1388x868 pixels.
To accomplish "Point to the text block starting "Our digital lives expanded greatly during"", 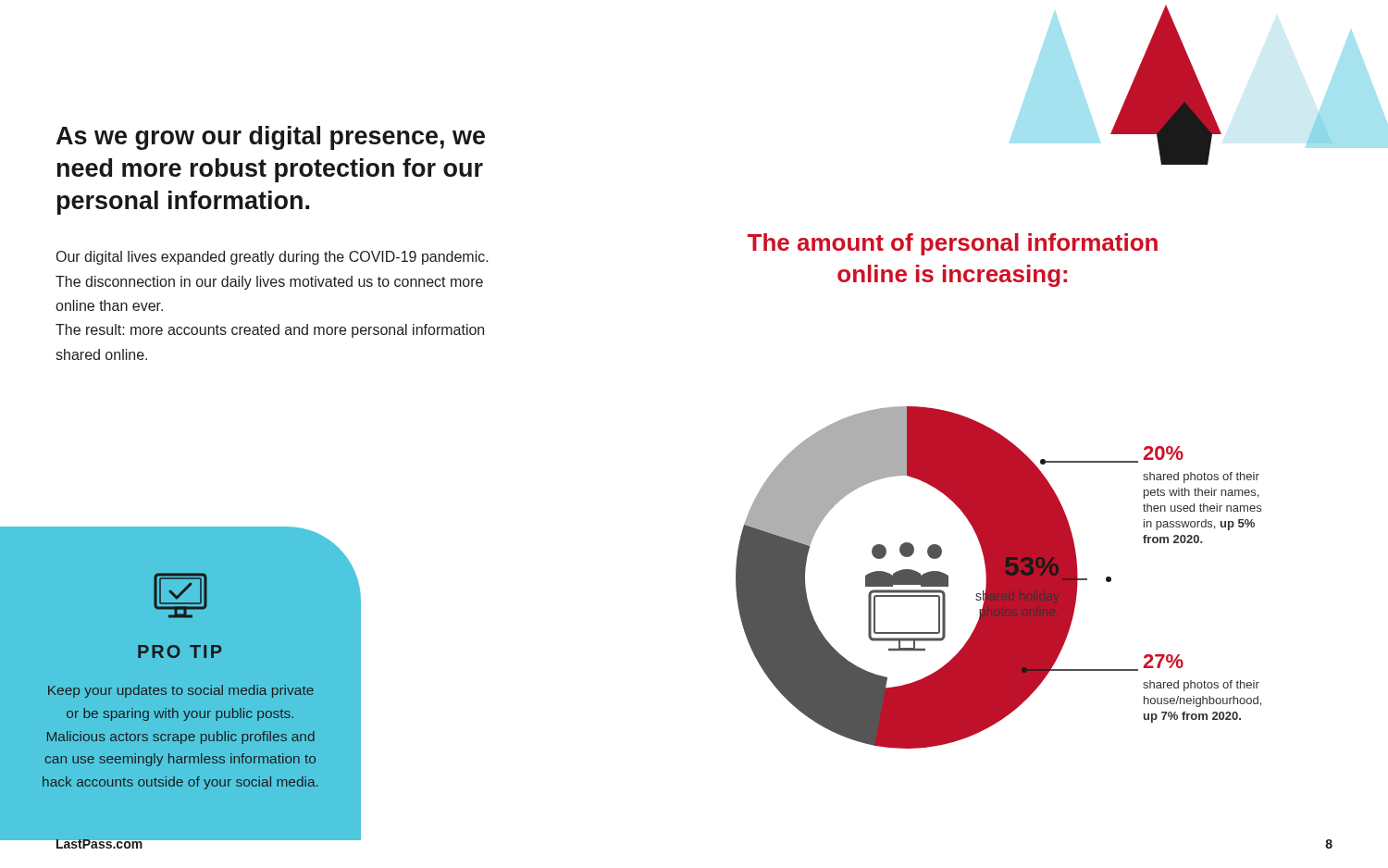I will tap(273, 258).
